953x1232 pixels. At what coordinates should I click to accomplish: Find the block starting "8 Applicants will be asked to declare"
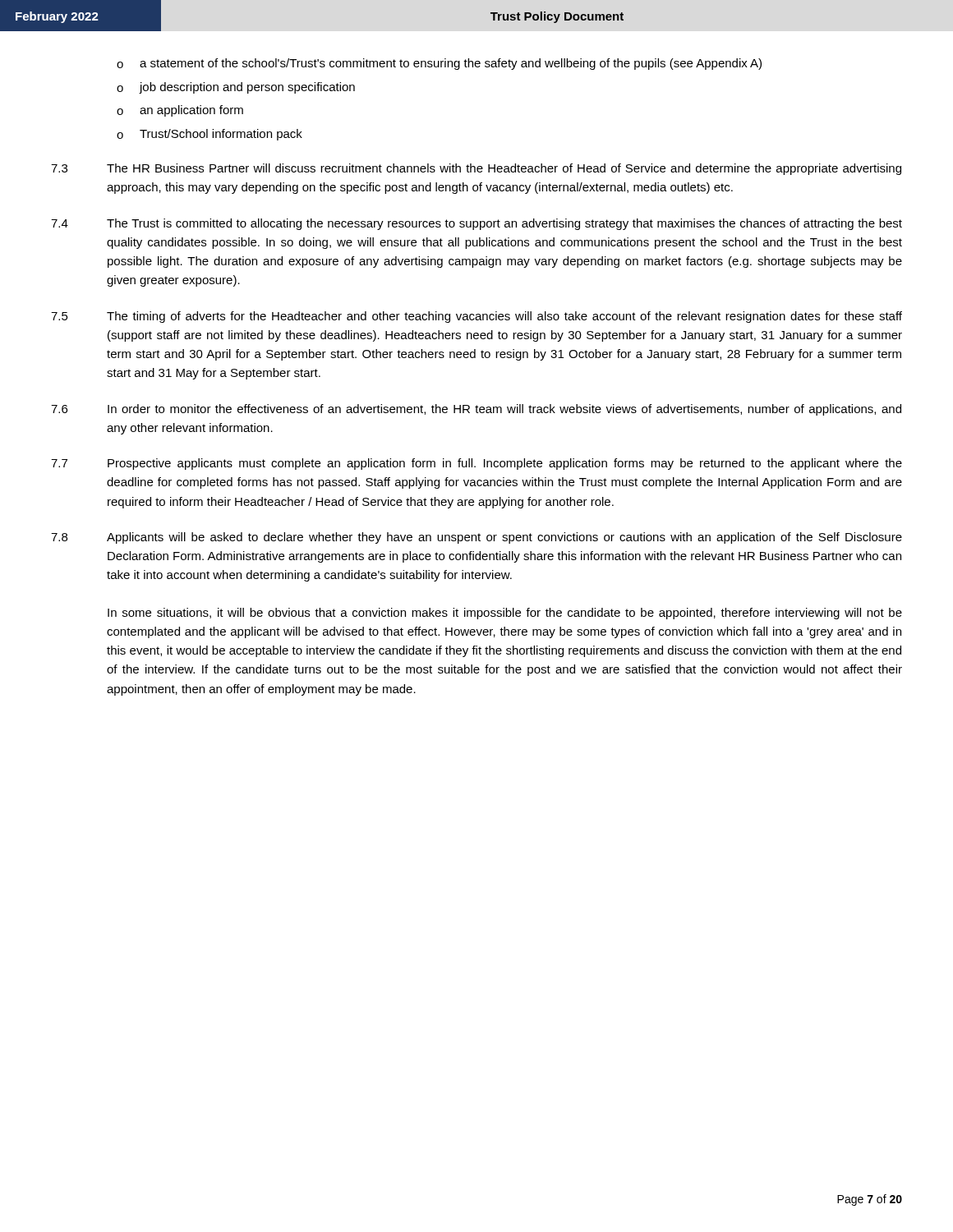[x=476, y=556]
